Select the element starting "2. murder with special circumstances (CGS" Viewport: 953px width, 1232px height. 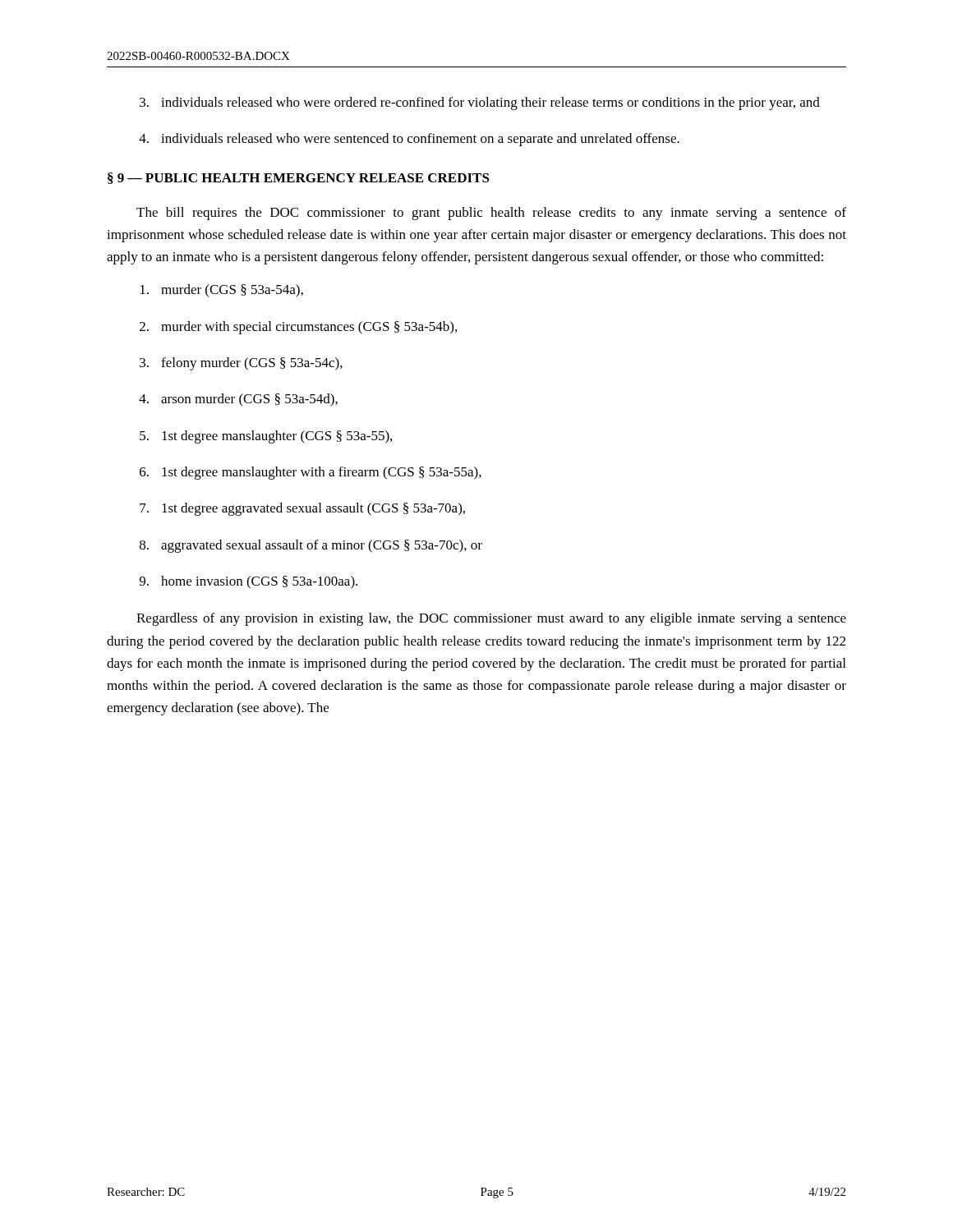click(x=298, y=328)
